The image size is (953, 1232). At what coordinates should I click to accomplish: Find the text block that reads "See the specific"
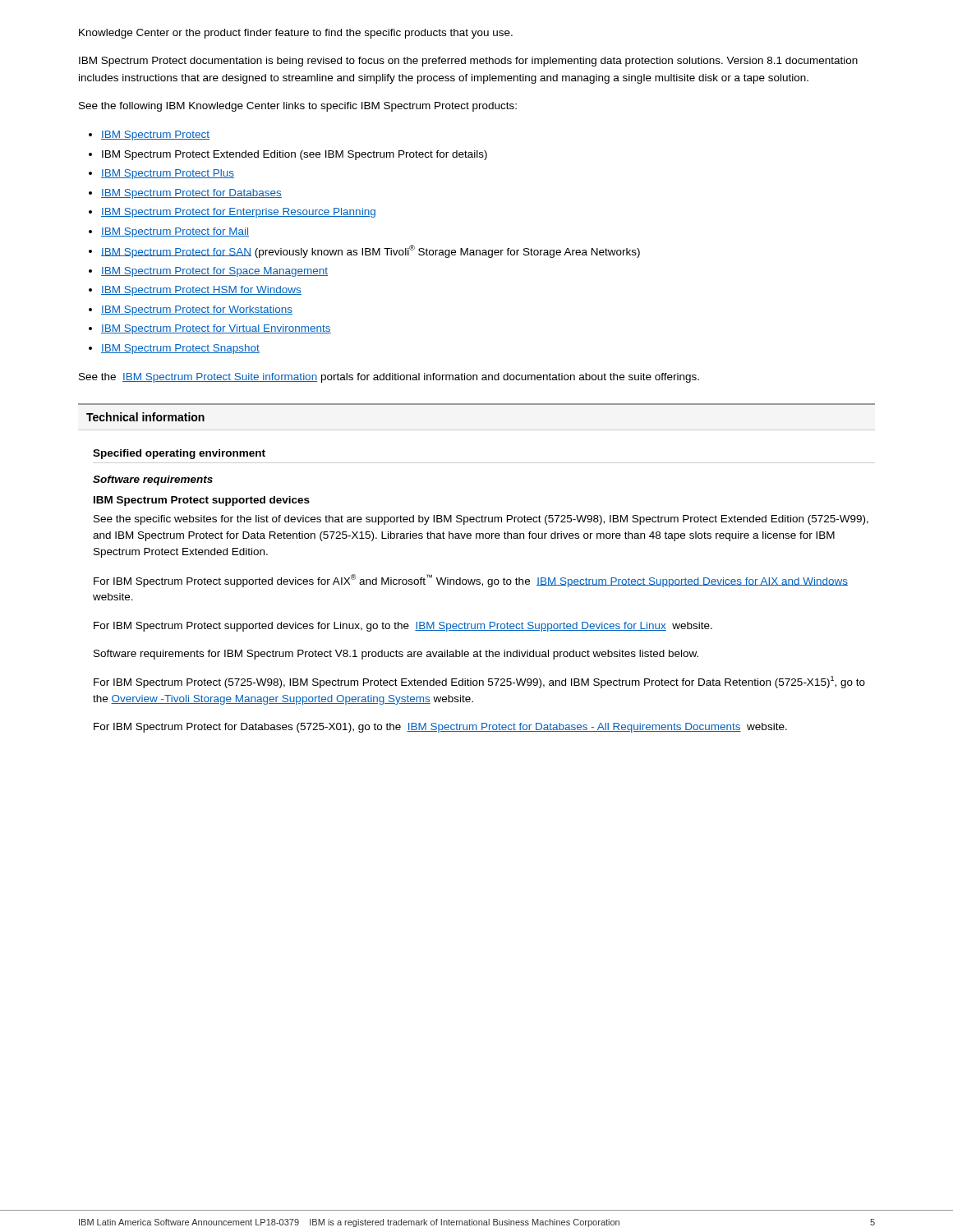(x=481, y=535)
